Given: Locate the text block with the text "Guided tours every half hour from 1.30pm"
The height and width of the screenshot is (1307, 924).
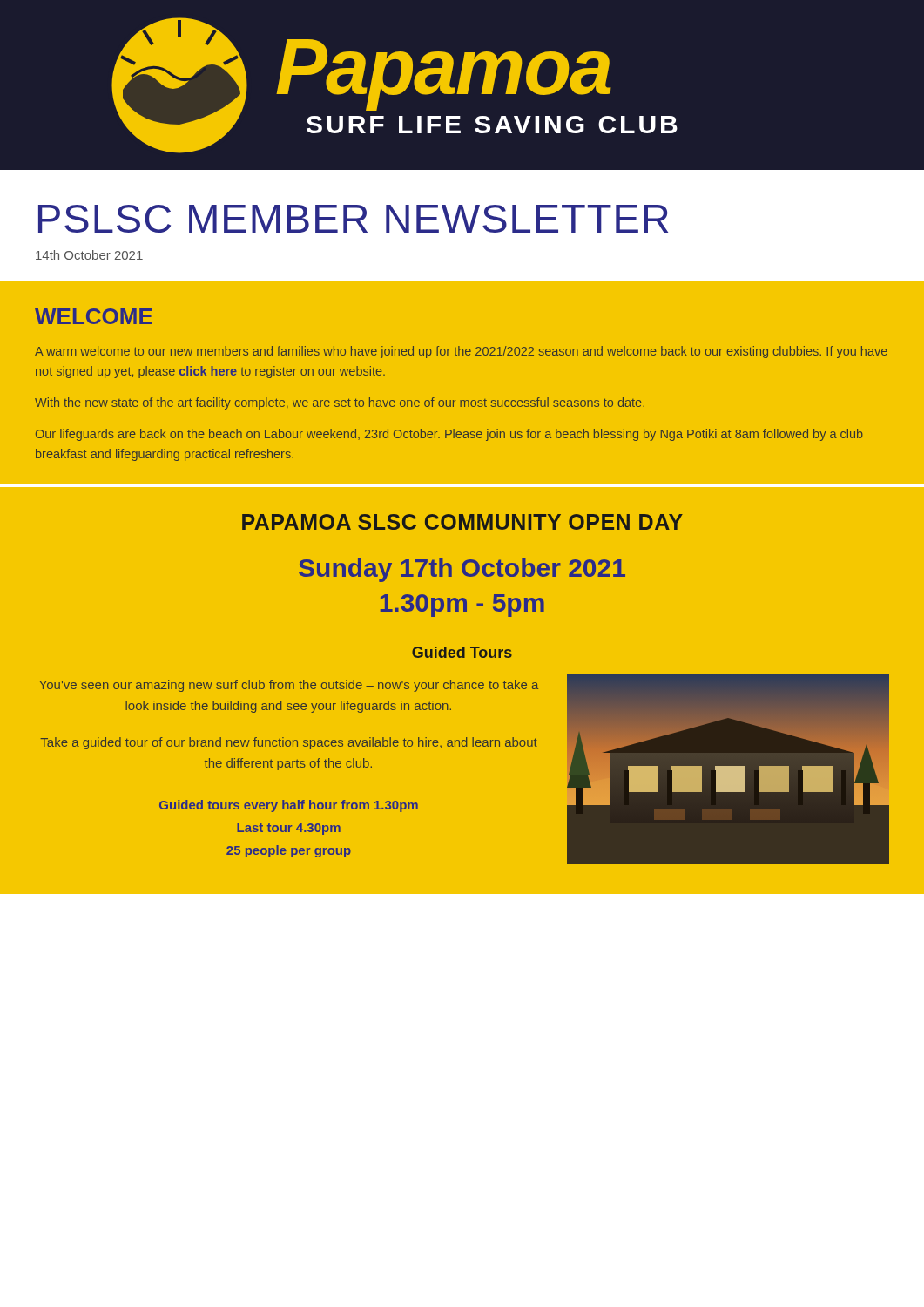Looking at the screenshot, I should click(x=289, y=827).
